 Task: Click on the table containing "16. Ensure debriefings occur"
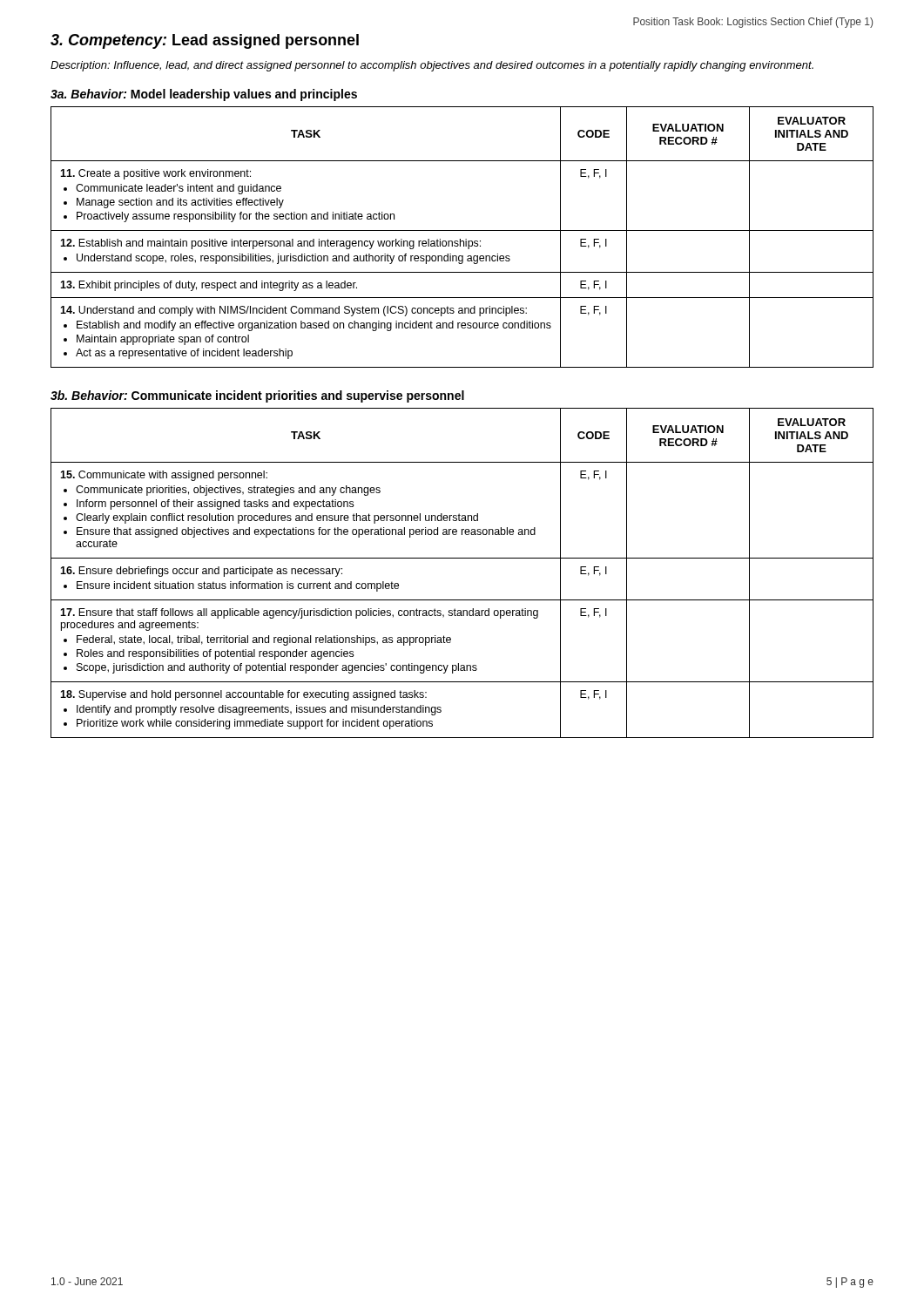tap(462, 573)
